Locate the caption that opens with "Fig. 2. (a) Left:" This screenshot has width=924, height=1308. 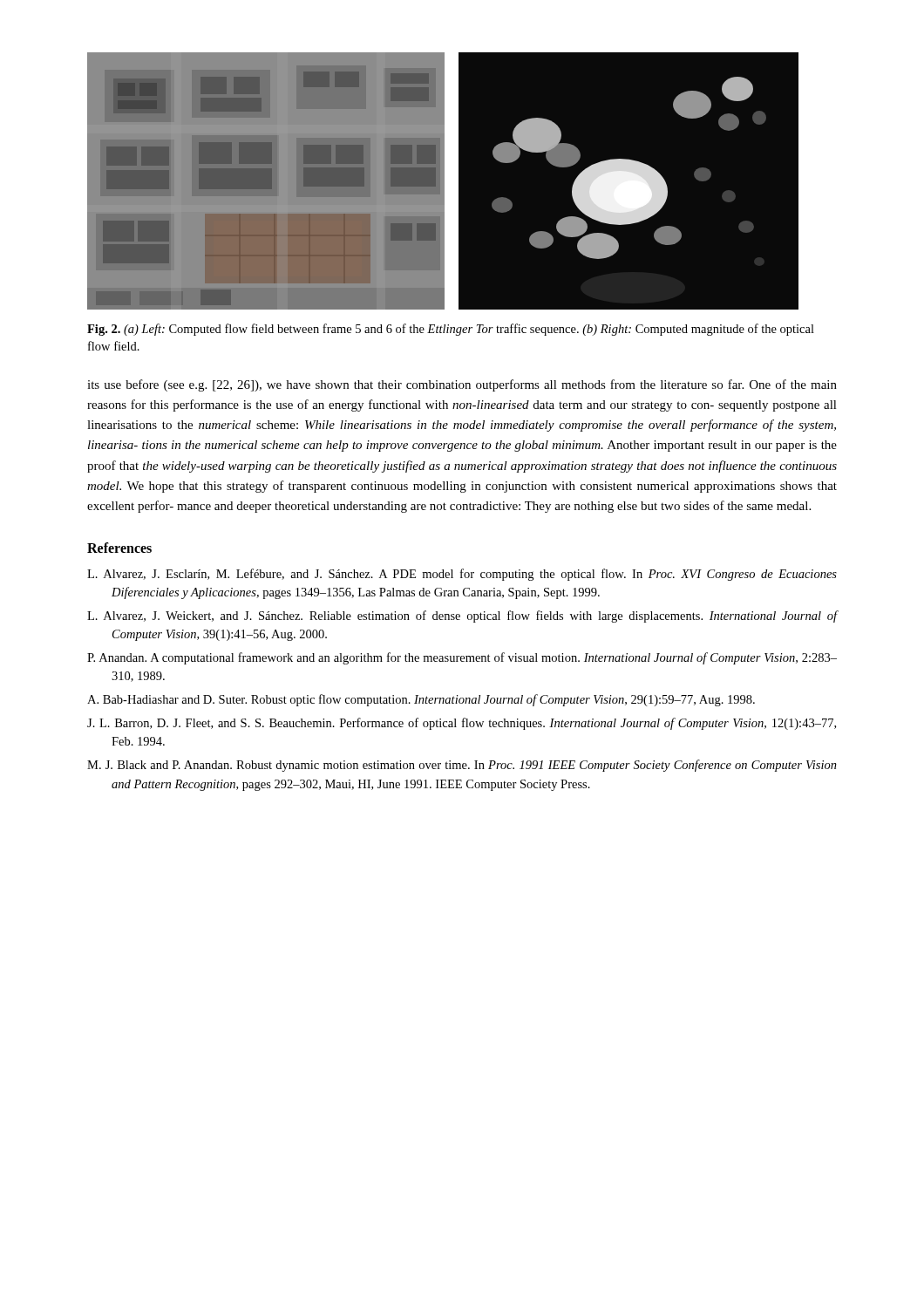(x=451, y=338)
